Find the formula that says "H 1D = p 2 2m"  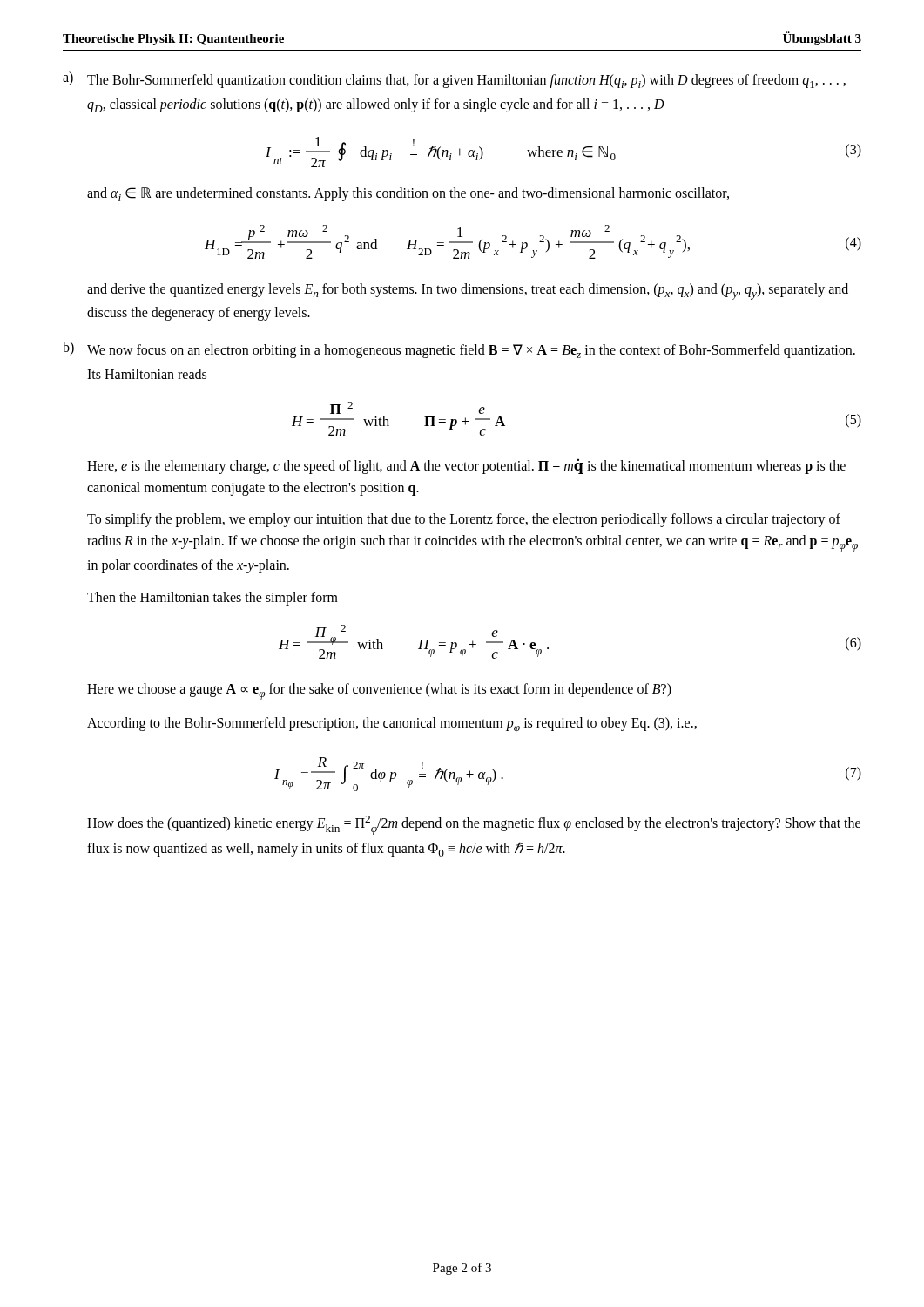click(533, 243)
